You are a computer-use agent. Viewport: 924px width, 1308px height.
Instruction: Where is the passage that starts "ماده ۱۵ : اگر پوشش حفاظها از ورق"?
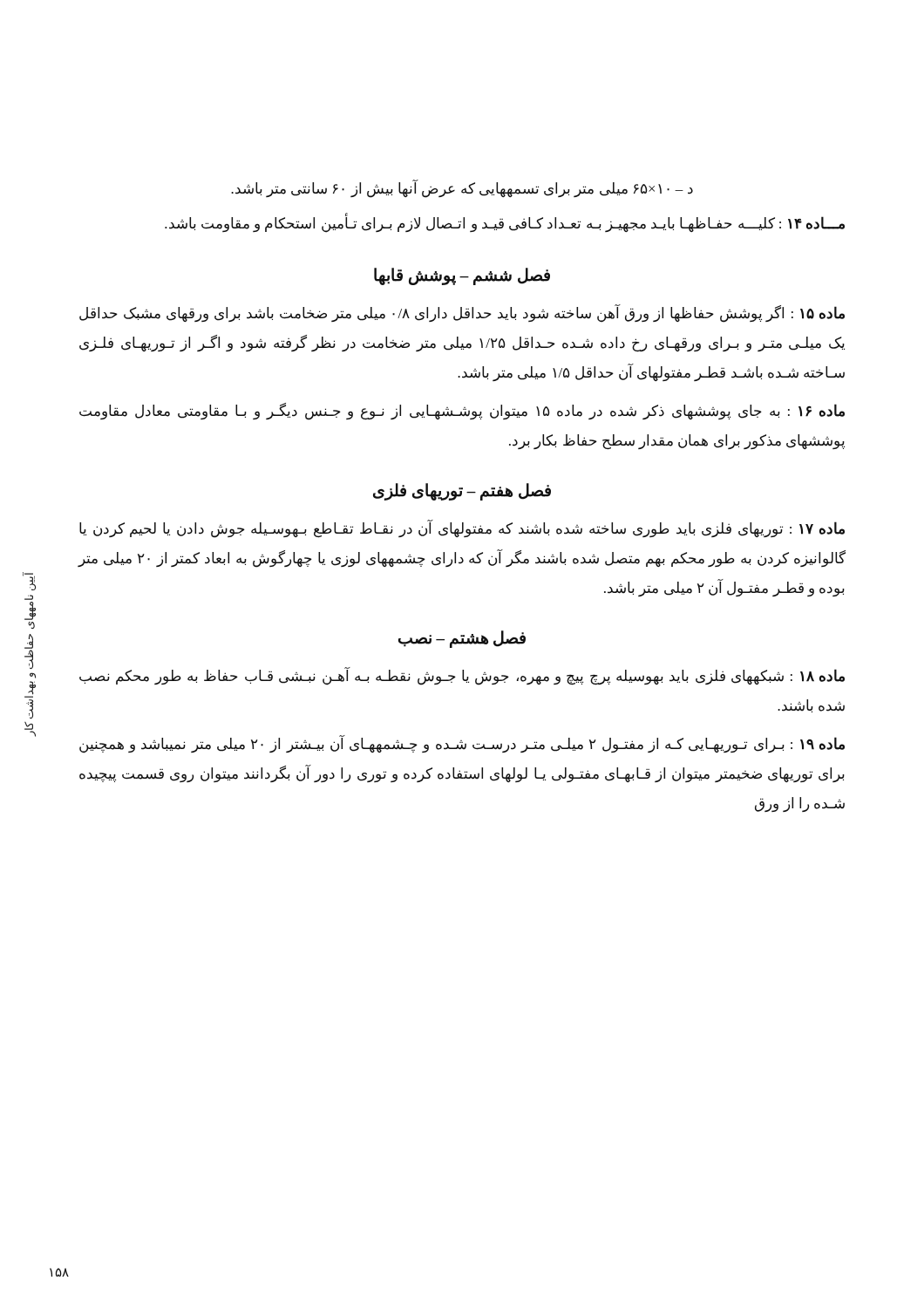click(x=462, y=343)
